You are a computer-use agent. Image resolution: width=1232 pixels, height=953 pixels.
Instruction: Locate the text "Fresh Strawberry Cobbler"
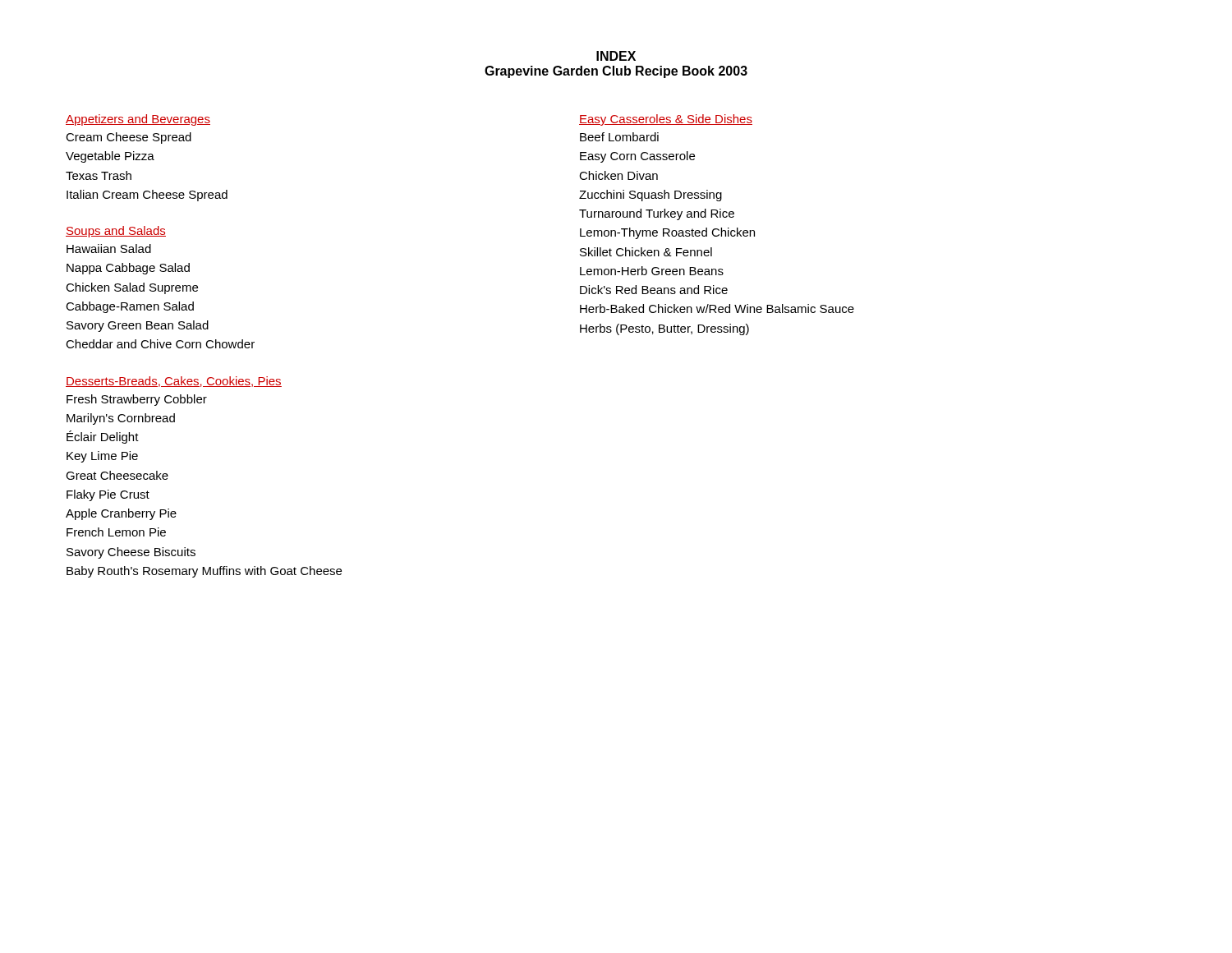137,400
